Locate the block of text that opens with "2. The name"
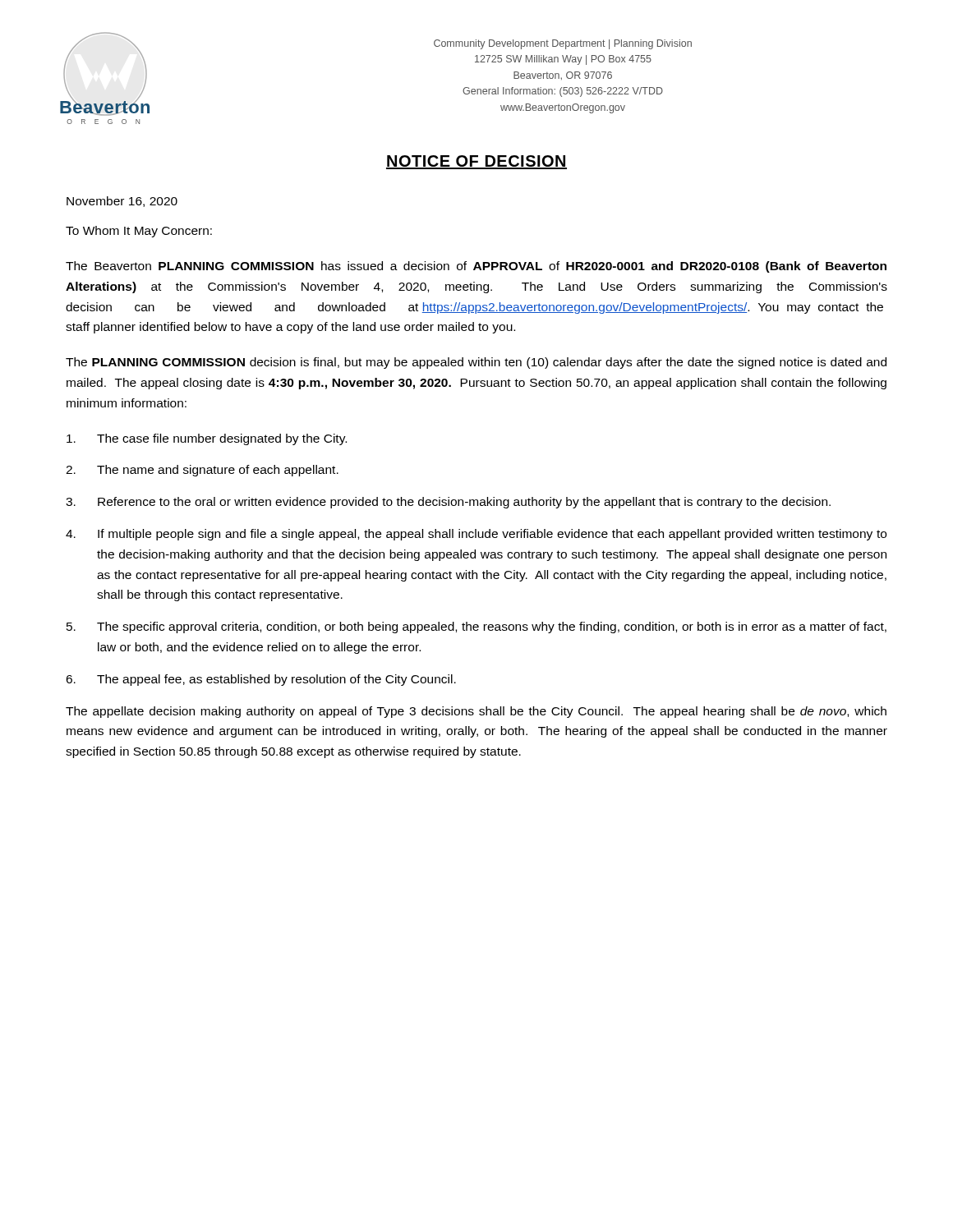Viewport: 953px width, 1232px height. coord(202,471)
